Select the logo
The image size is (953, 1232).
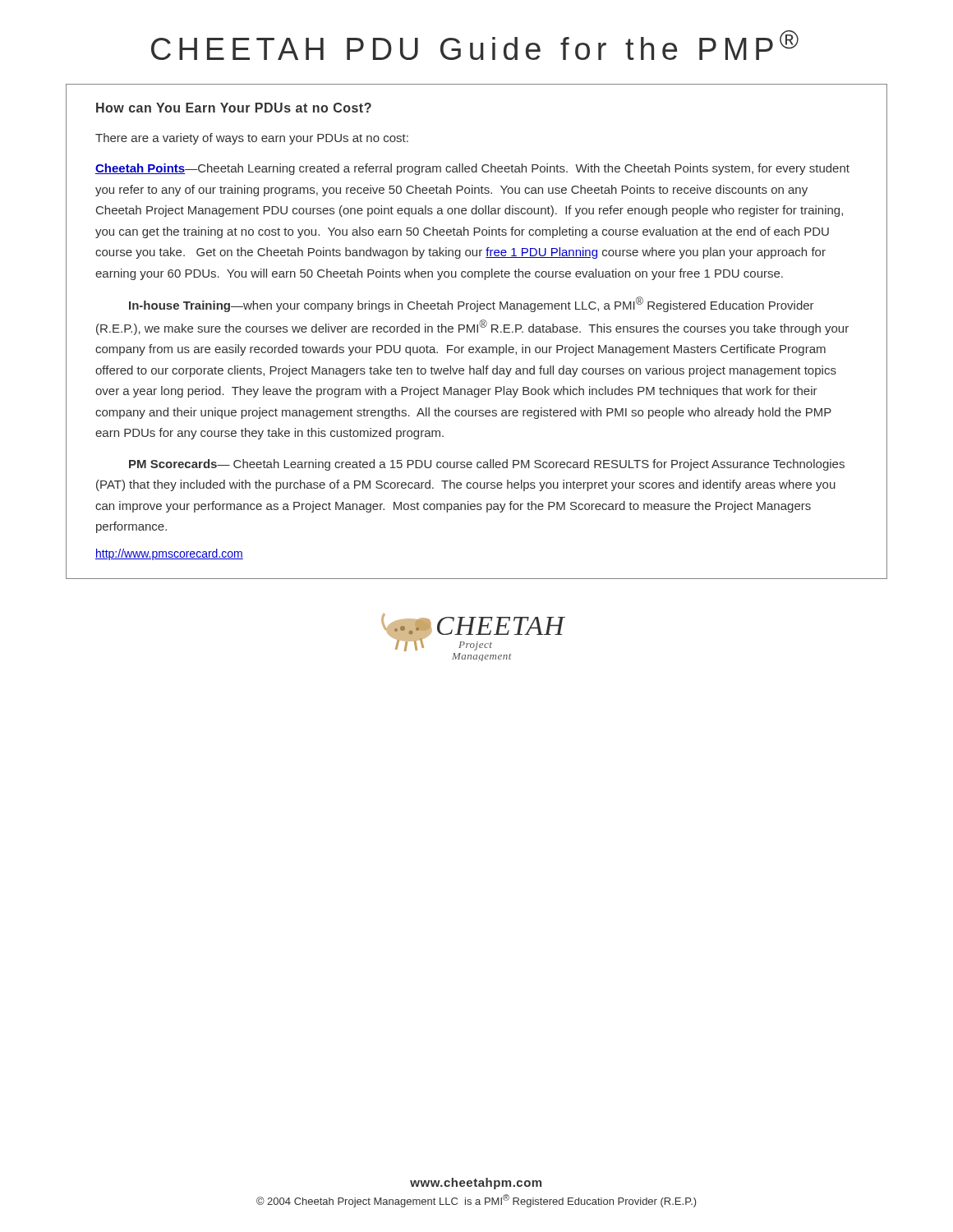[x=476, y=628]
